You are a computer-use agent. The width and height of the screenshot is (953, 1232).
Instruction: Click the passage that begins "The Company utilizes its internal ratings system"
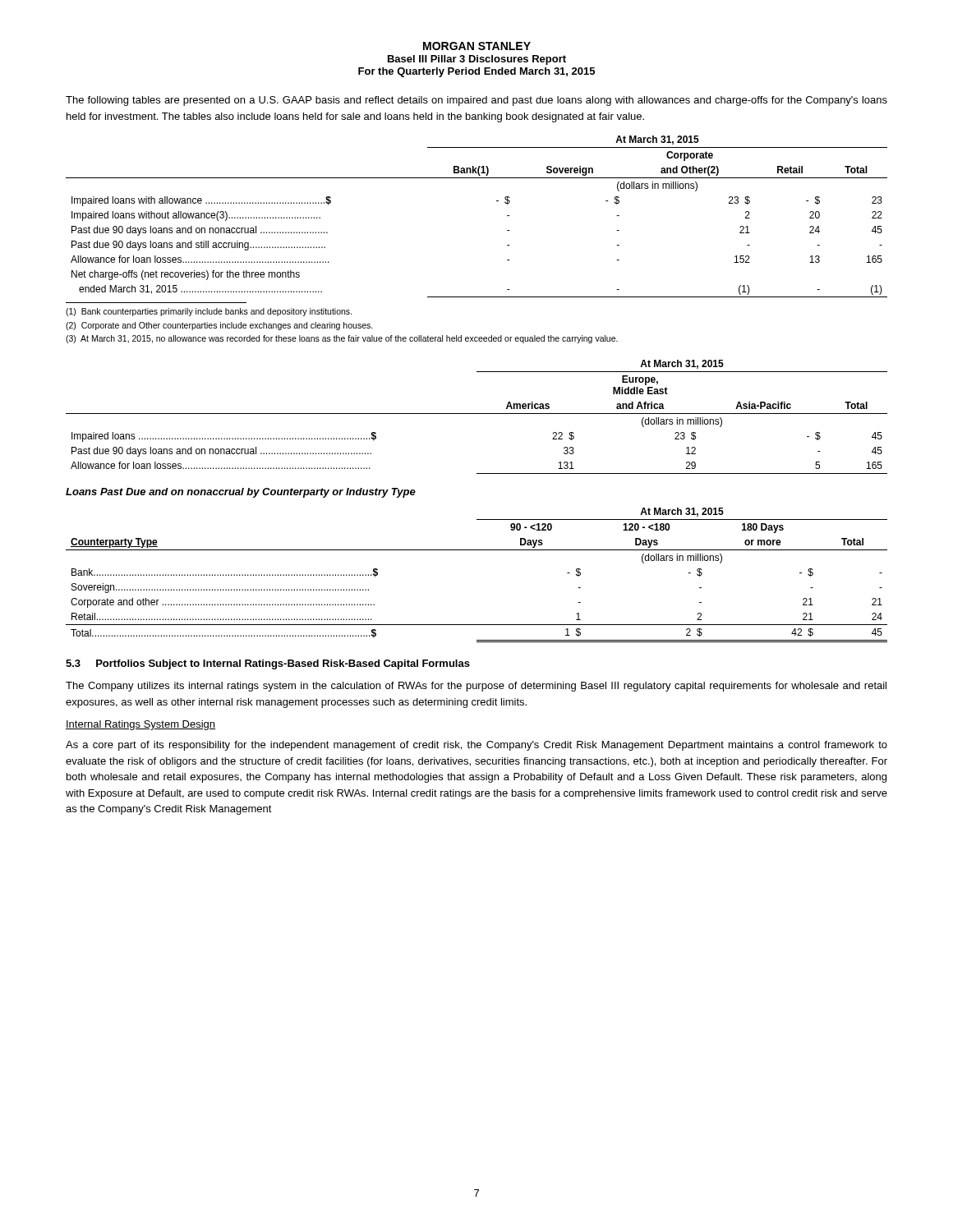click(x=476, y=693)
